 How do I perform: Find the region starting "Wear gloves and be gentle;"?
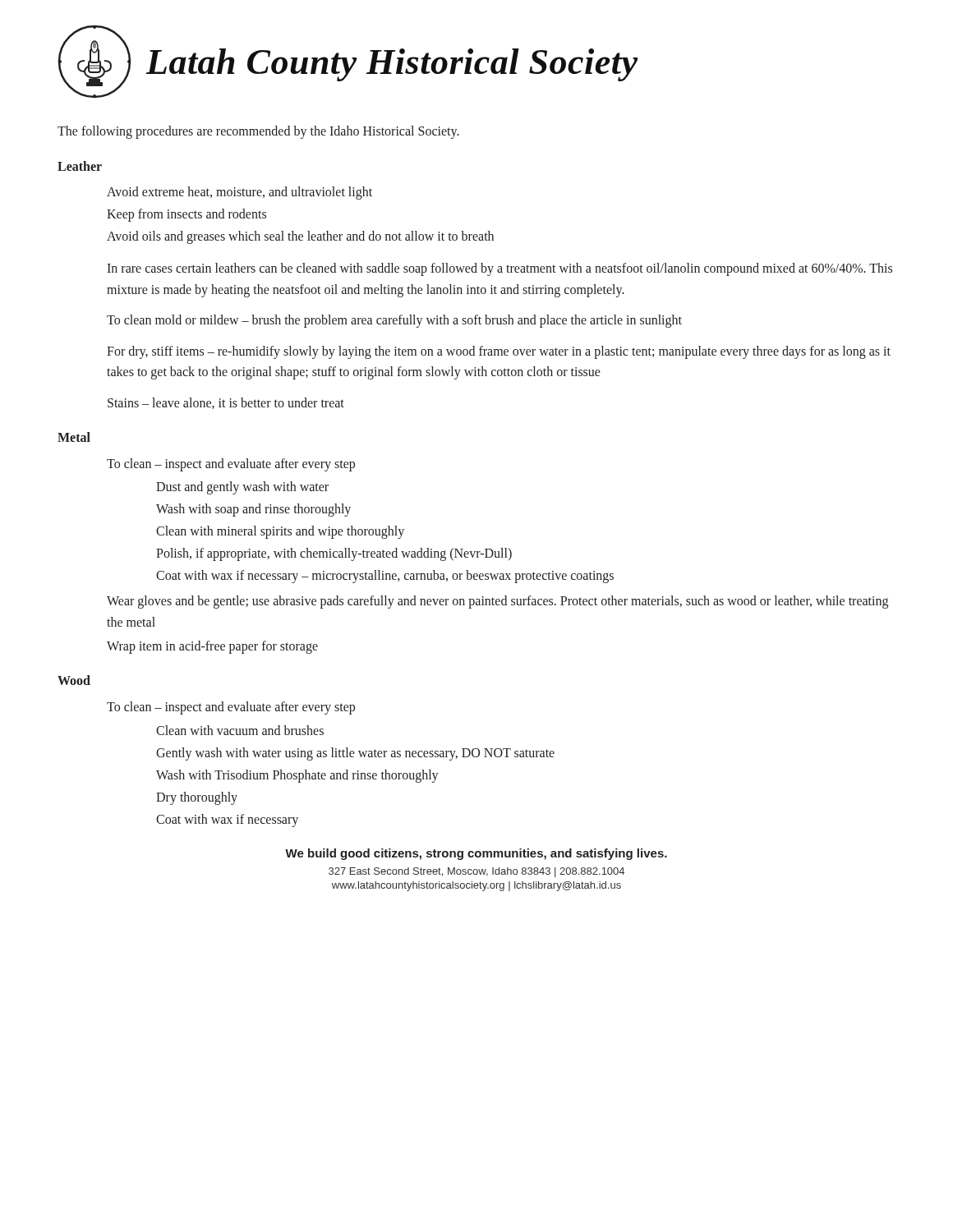coord(498,611)
